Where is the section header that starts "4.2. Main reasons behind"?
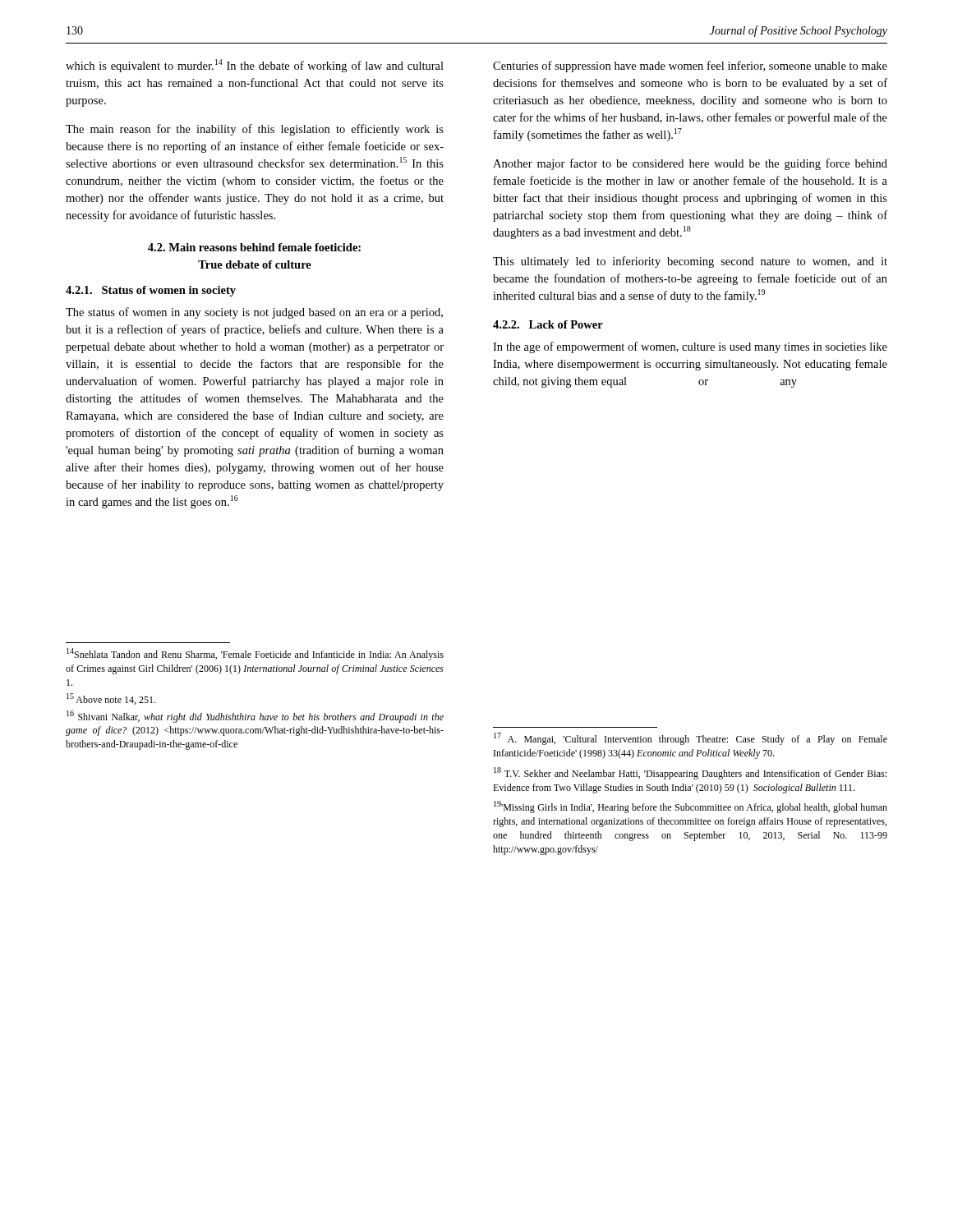This screenshot has width=953, height=1232. click(255, 256)
